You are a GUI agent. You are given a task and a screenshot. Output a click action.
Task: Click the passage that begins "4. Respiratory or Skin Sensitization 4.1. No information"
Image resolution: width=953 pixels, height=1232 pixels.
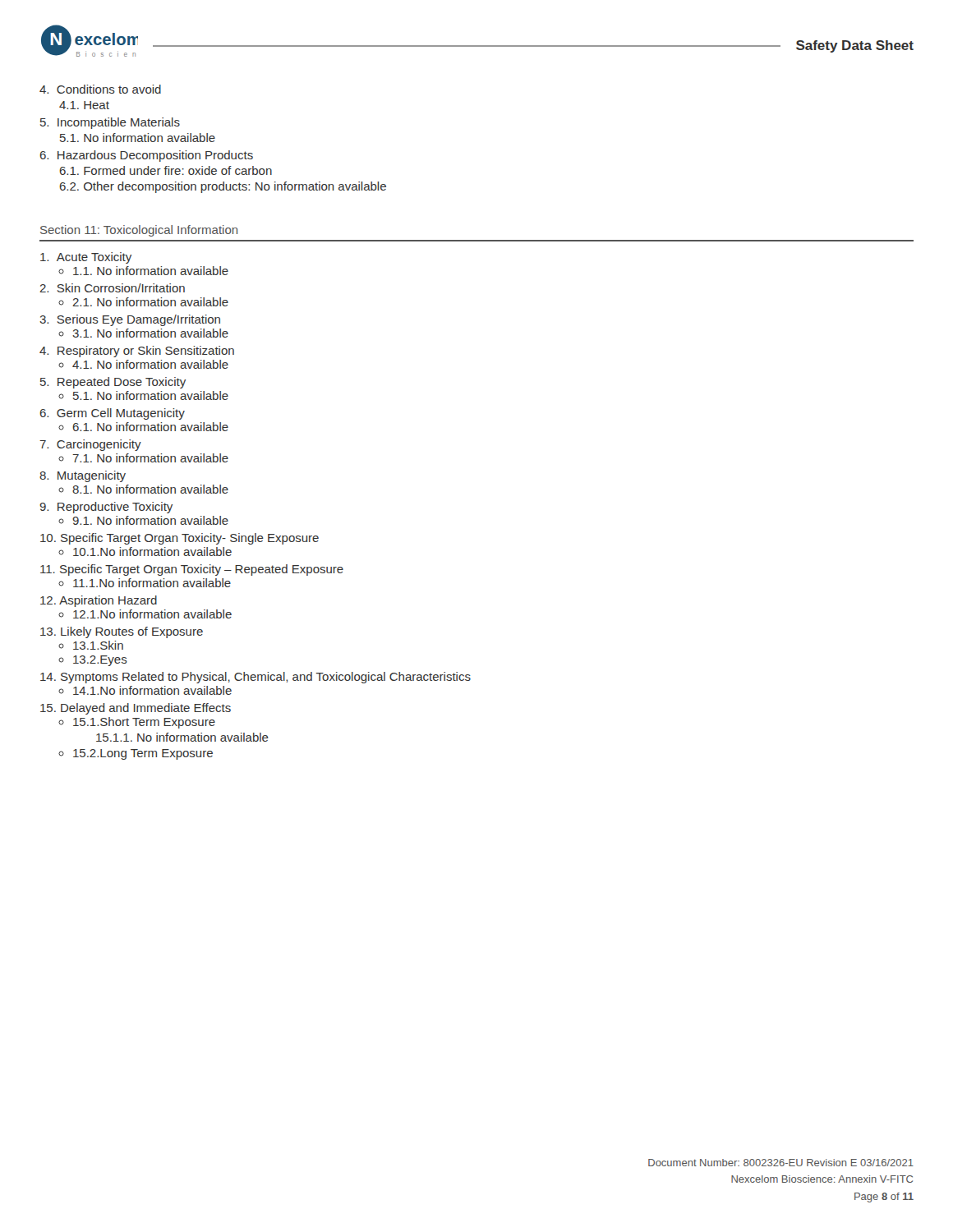click(137, 352)
